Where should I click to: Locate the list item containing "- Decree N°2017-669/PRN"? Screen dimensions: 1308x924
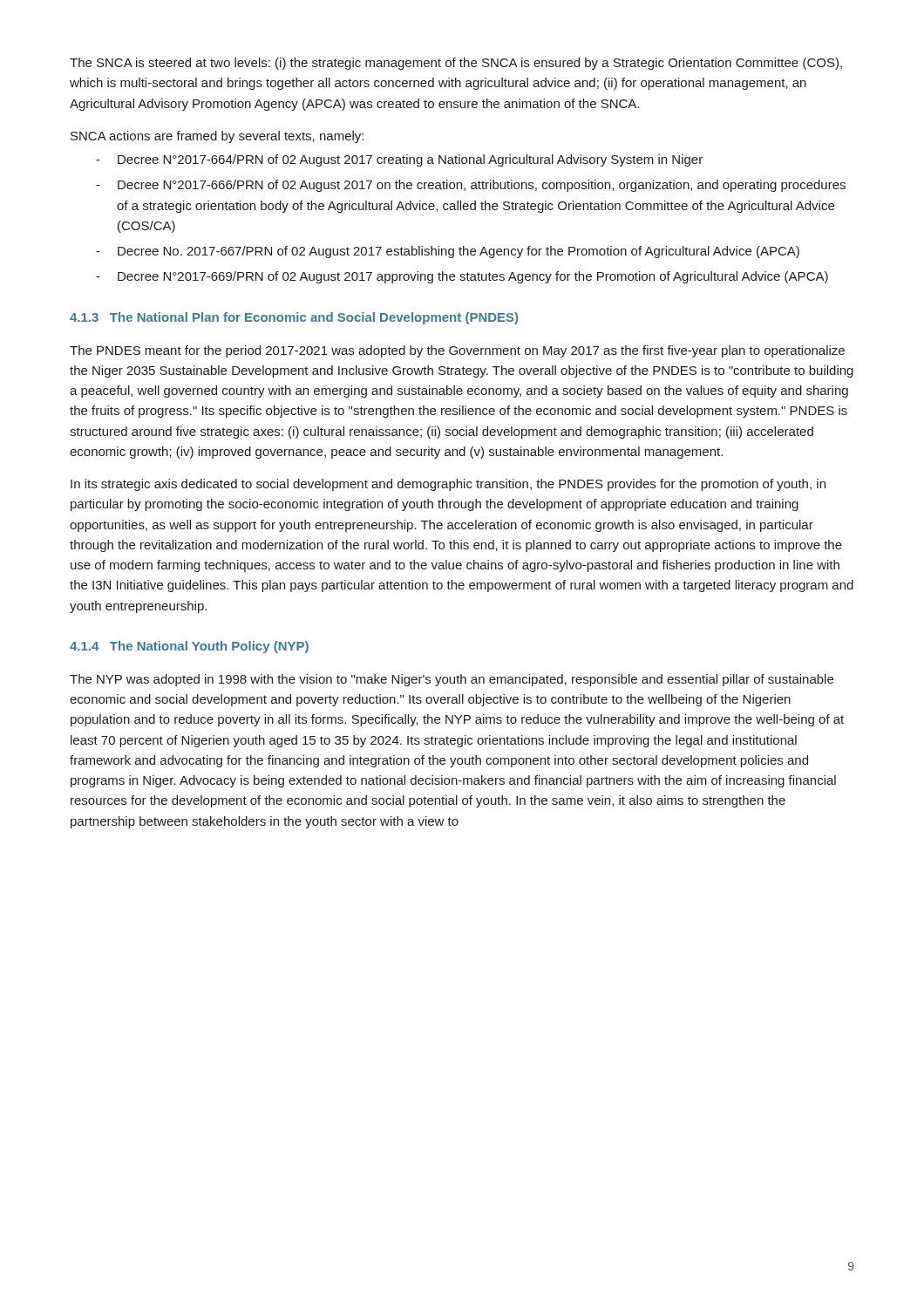pos(475,276)
